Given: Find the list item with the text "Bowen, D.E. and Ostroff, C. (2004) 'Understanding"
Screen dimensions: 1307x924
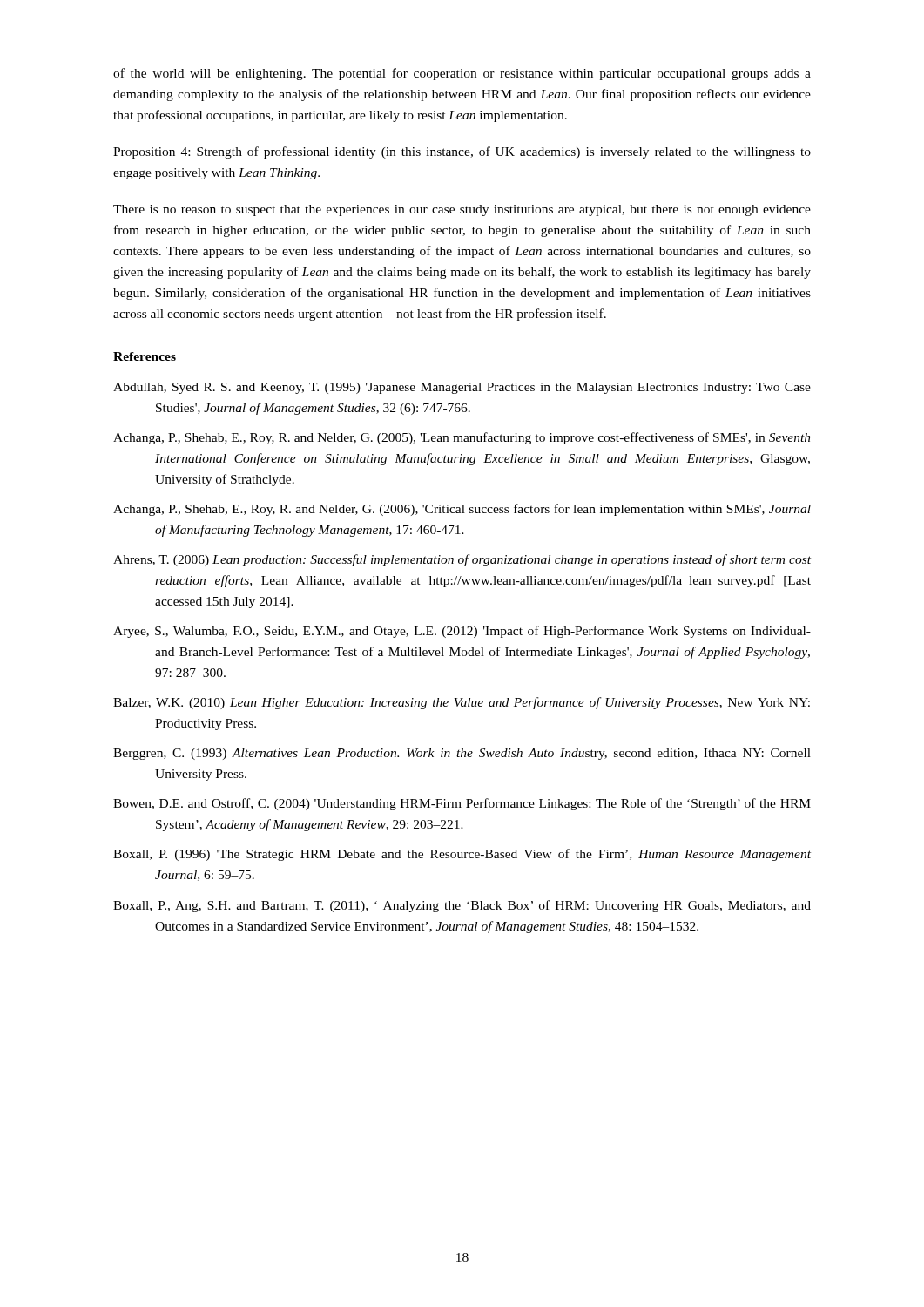Looking at the screenshot, I should tap(462, 814).
